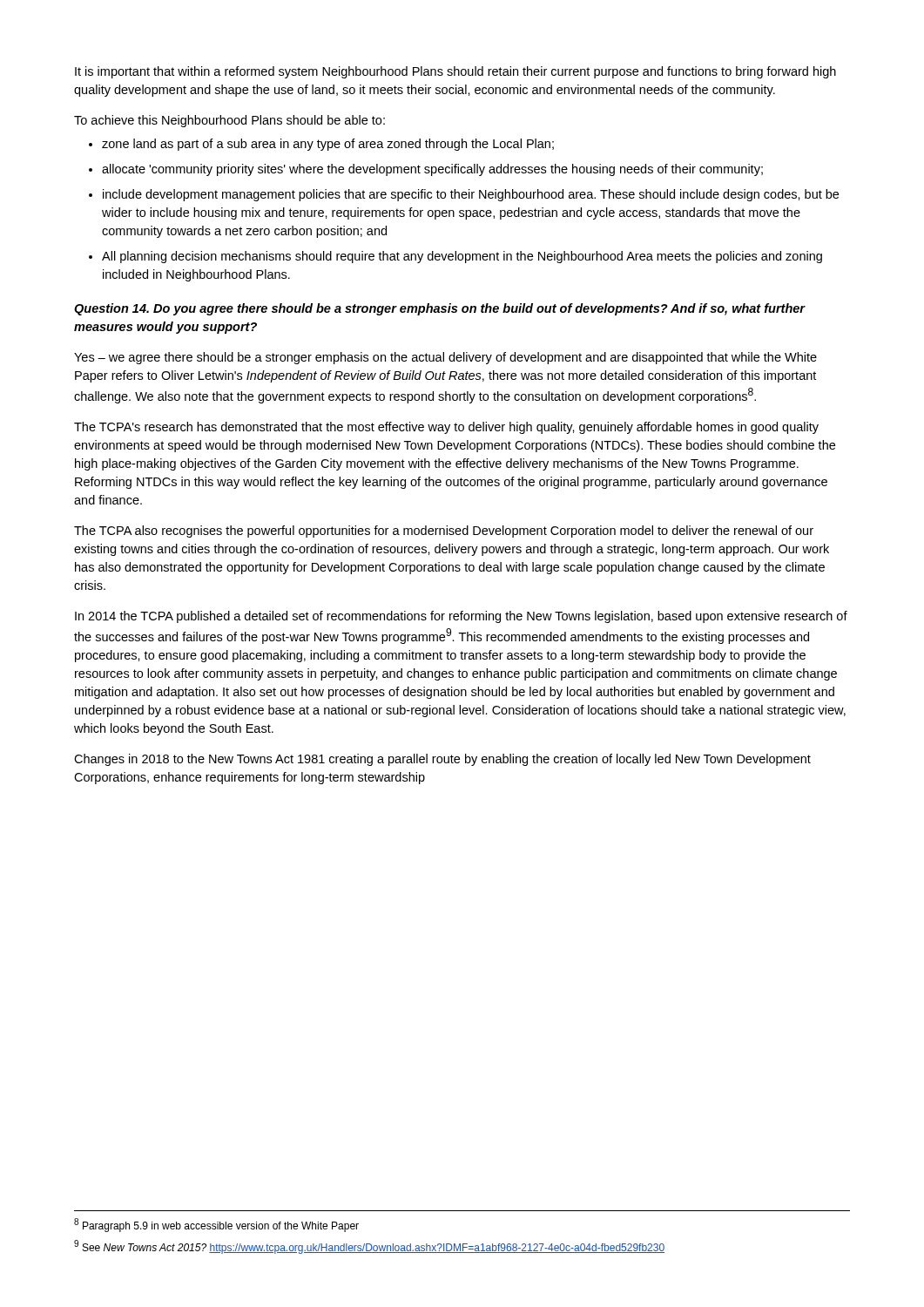Find the block on this page that starts "All planning decision mechanisms"
Screen dimensions: 1307x924
pyautogui.click(x=462, y=265)
